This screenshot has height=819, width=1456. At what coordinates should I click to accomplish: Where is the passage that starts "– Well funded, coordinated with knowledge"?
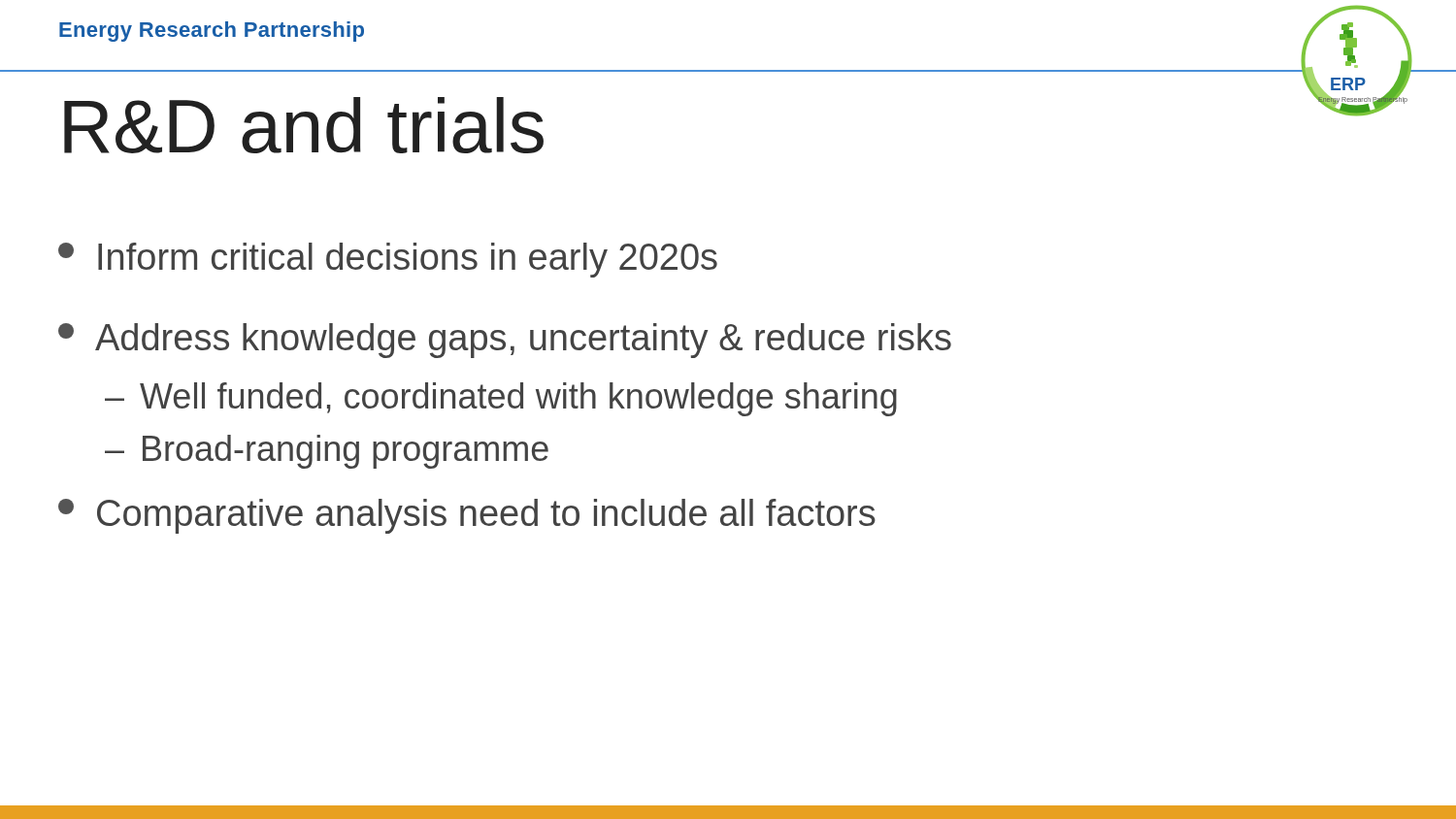pyautogui.click(x=502, y=397)
